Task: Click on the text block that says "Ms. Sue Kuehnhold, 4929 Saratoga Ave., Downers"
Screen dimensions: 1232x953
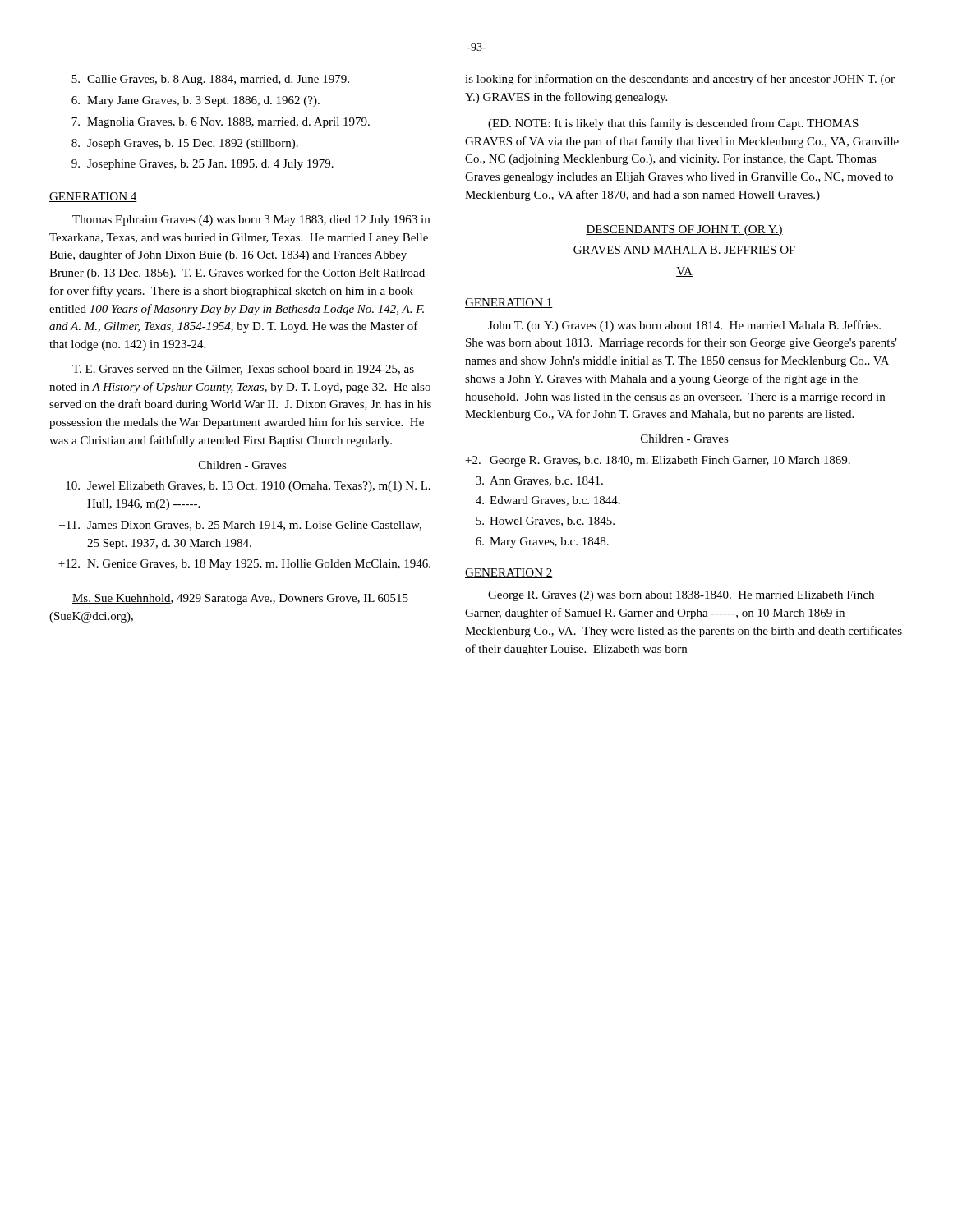Action: click(229, 607)
